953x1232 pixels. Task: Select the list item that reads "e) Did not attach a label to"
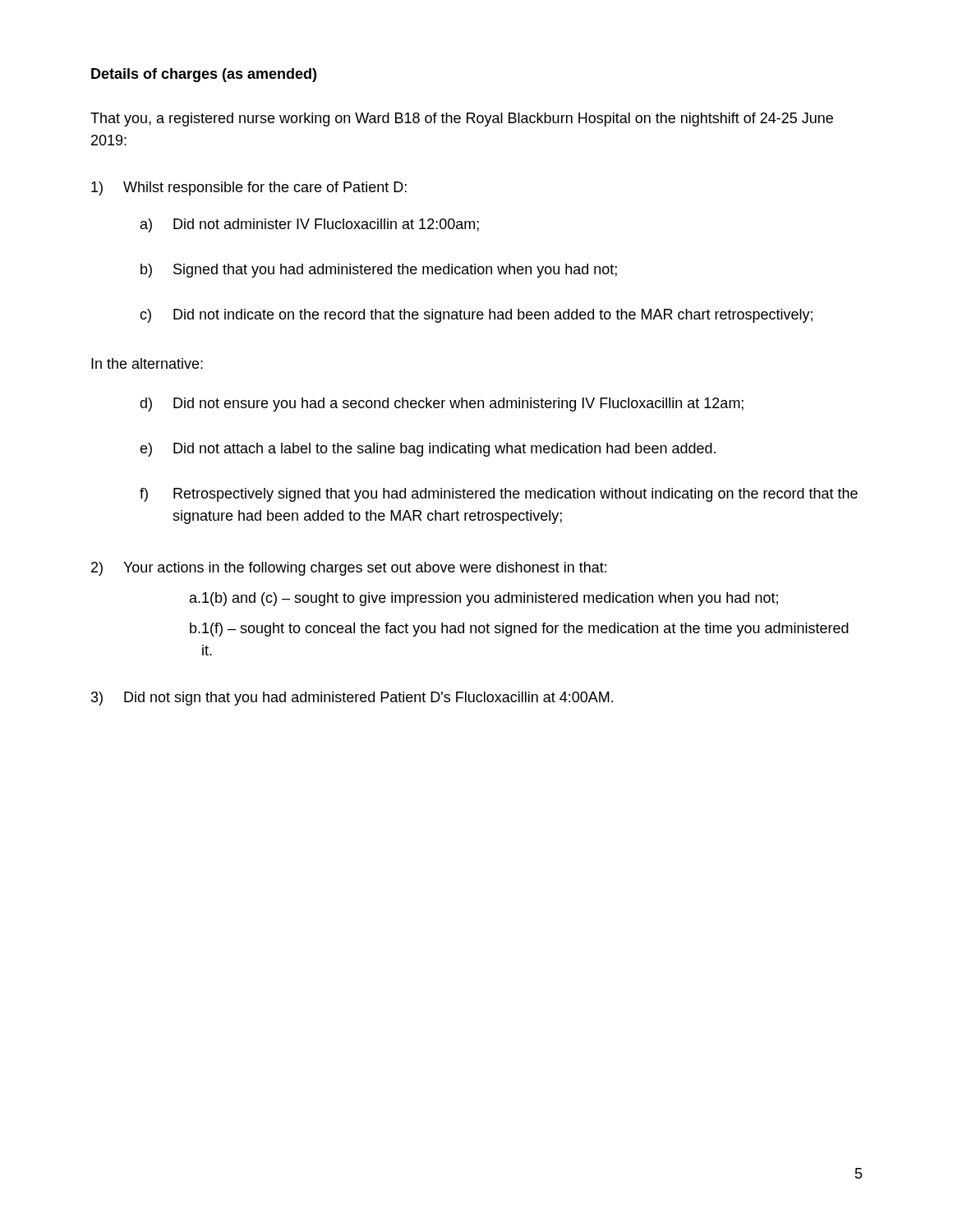point(428,449)
